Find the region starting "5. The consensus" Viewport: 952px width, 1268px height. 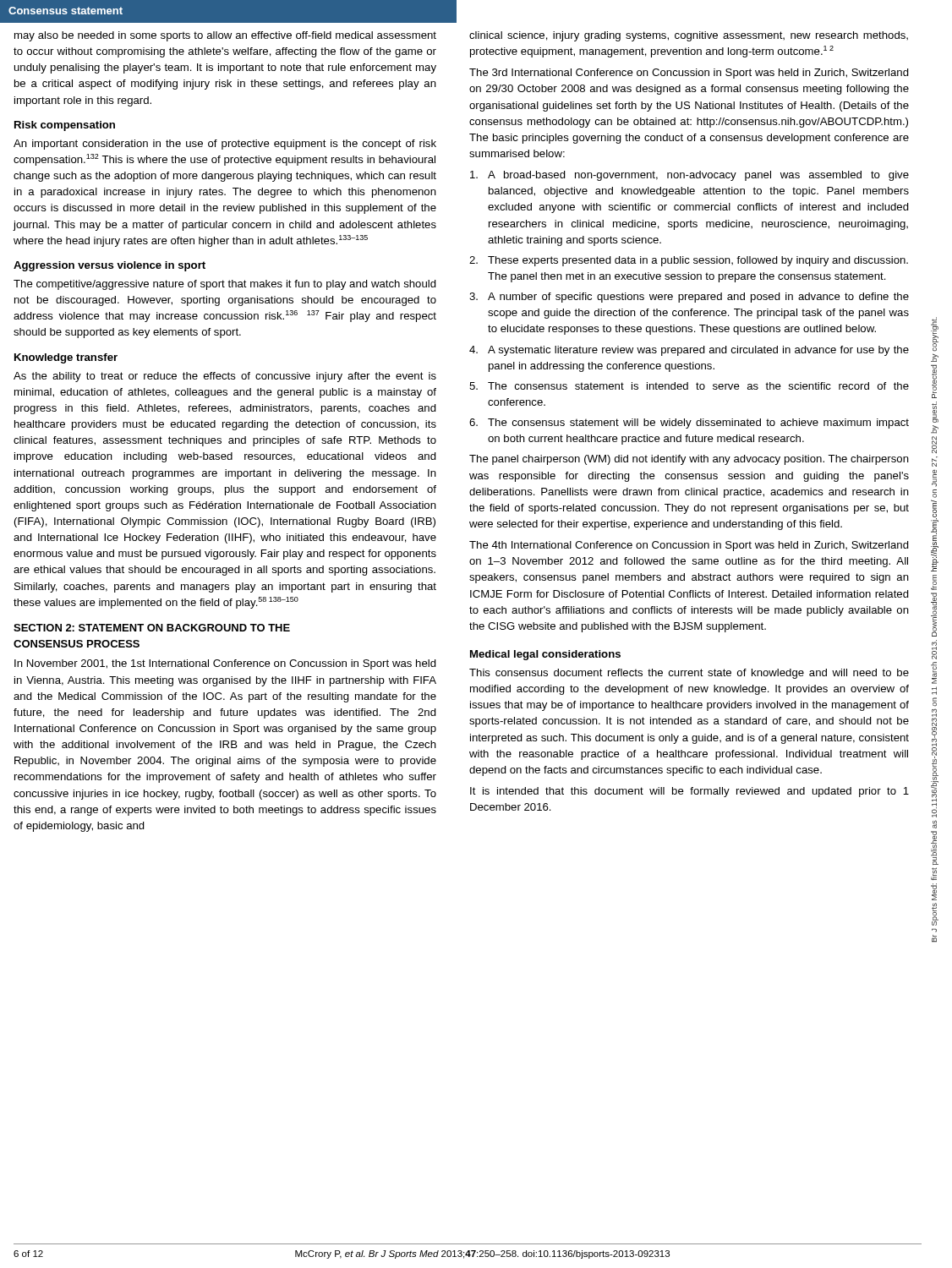tap(689, 394)
